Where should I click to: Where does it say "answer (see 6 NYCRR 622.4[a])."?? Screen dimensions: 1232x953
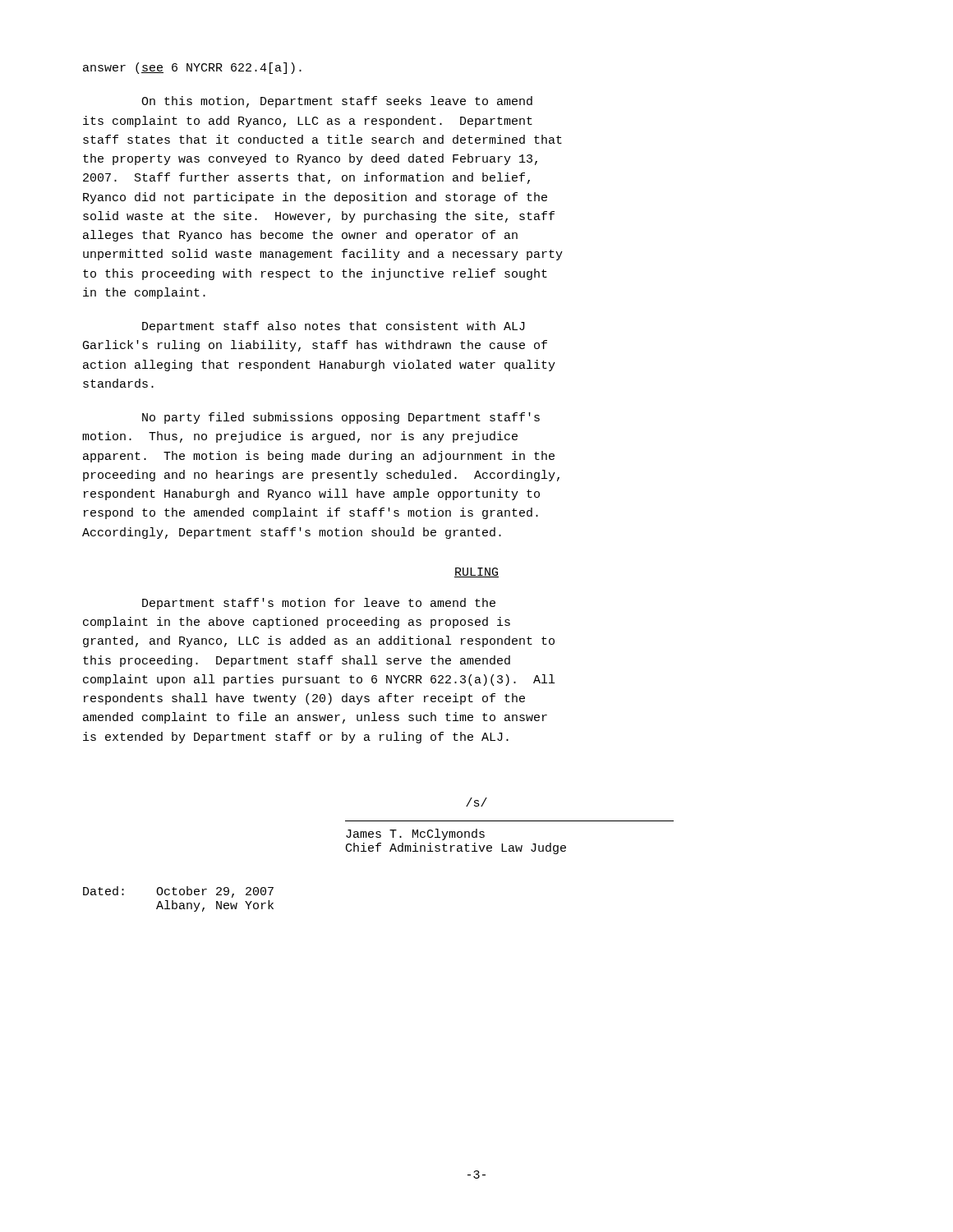(x=193, y=69)
